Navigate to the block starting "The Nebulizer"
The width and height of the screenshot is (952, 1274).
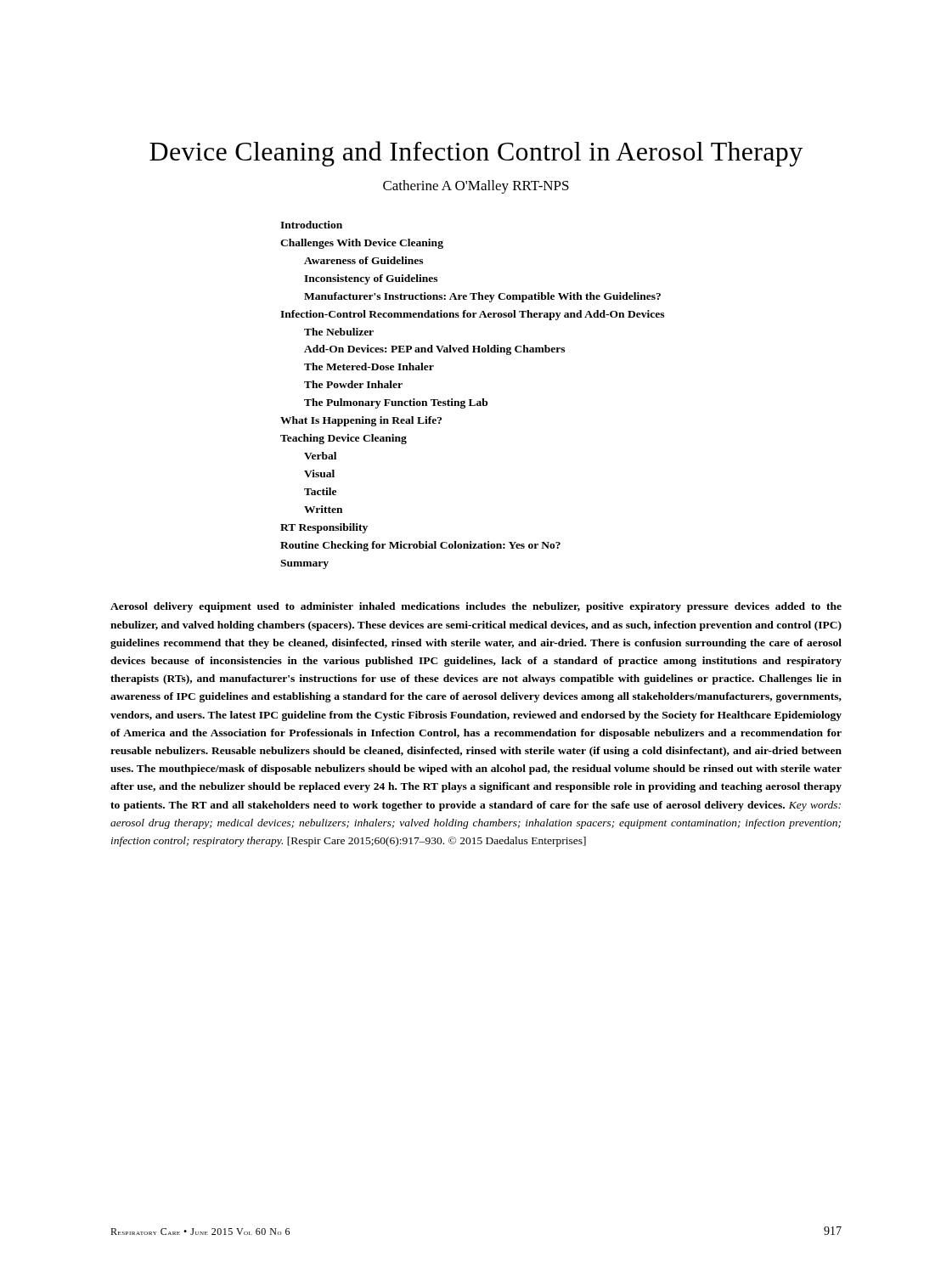tap(339, 331)
